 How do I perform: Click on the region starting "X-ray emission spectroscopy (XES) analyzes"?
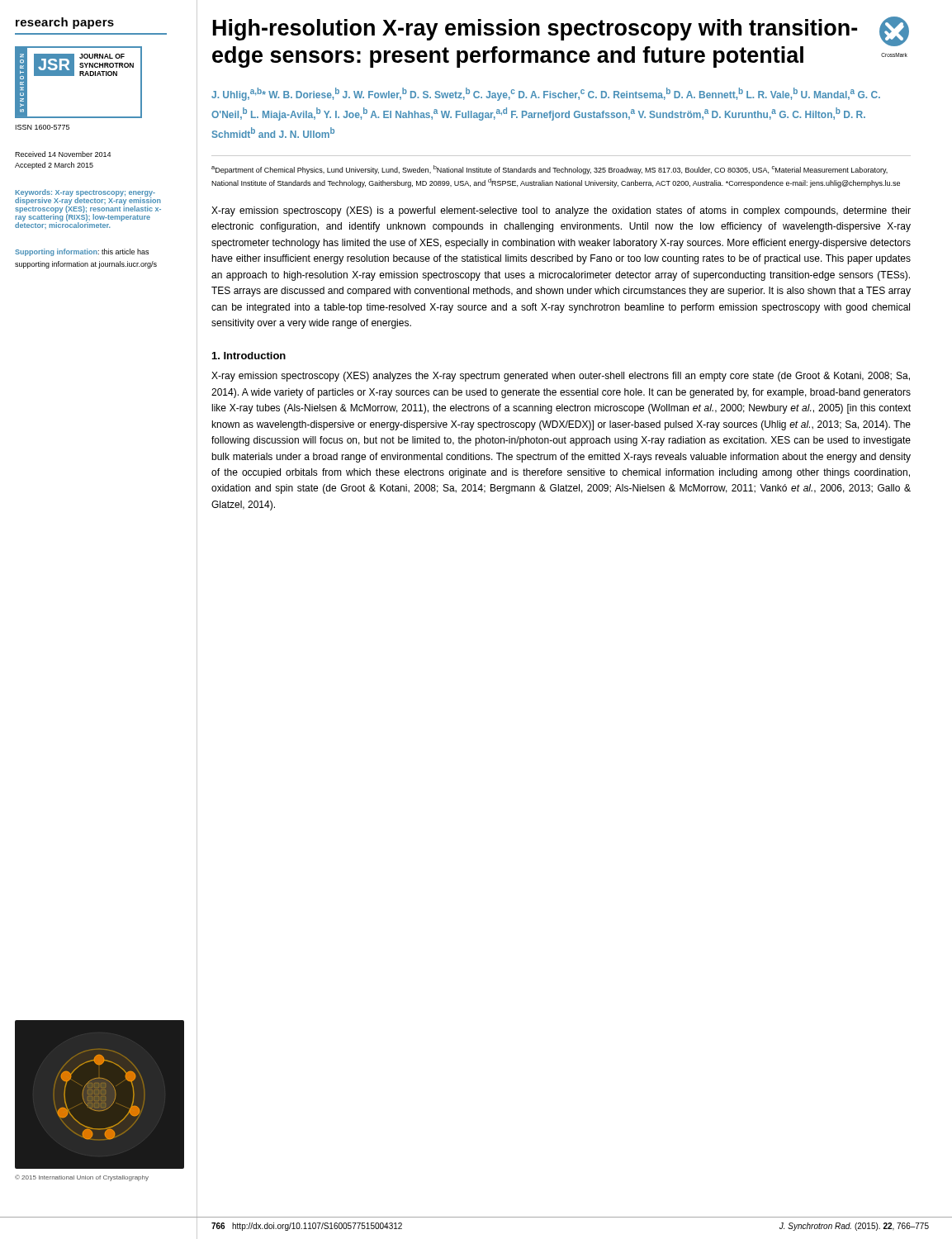coord(561,440)
